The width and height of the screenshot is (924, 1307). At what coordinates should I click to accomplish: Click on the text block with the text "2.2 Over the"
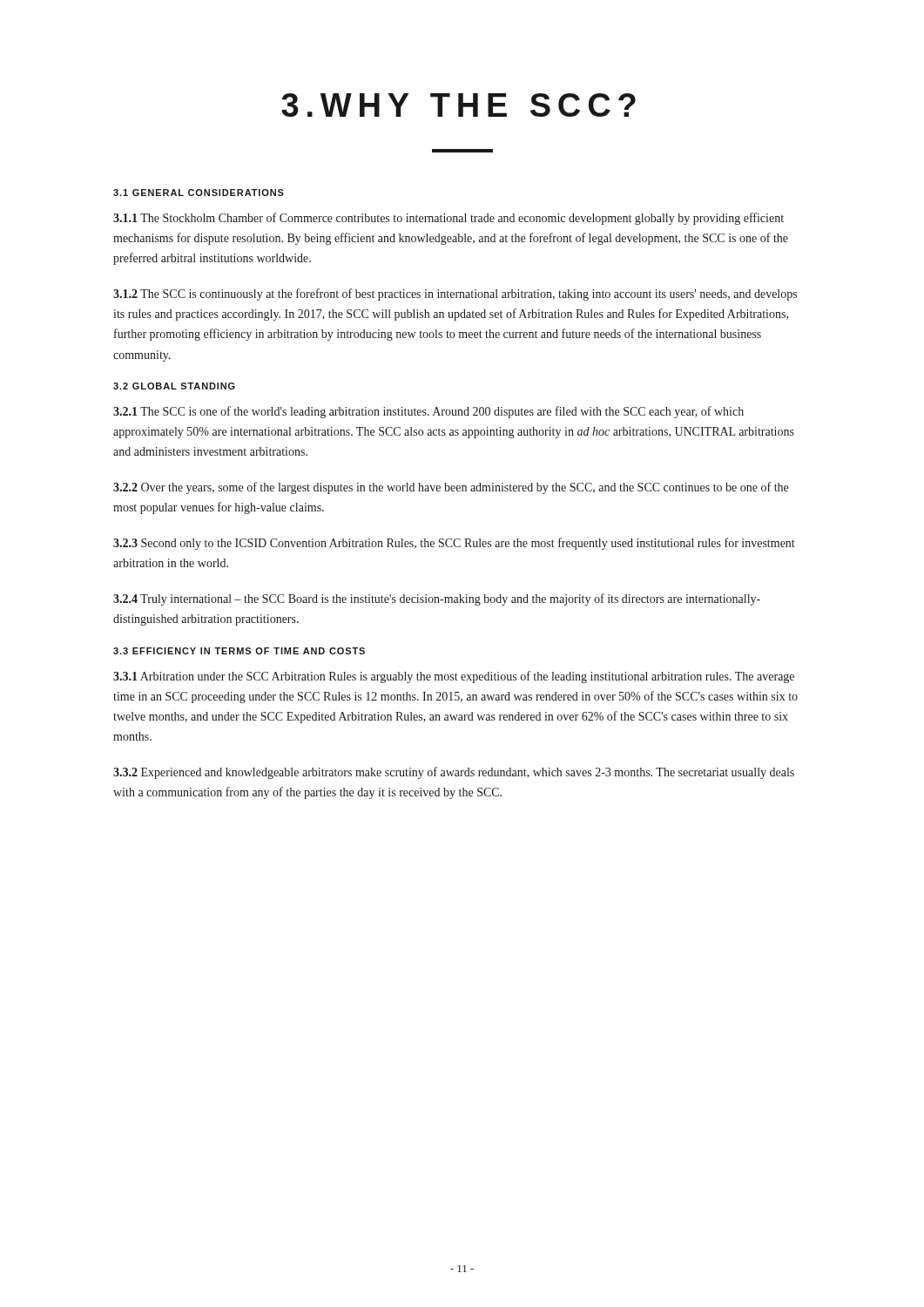451,498
